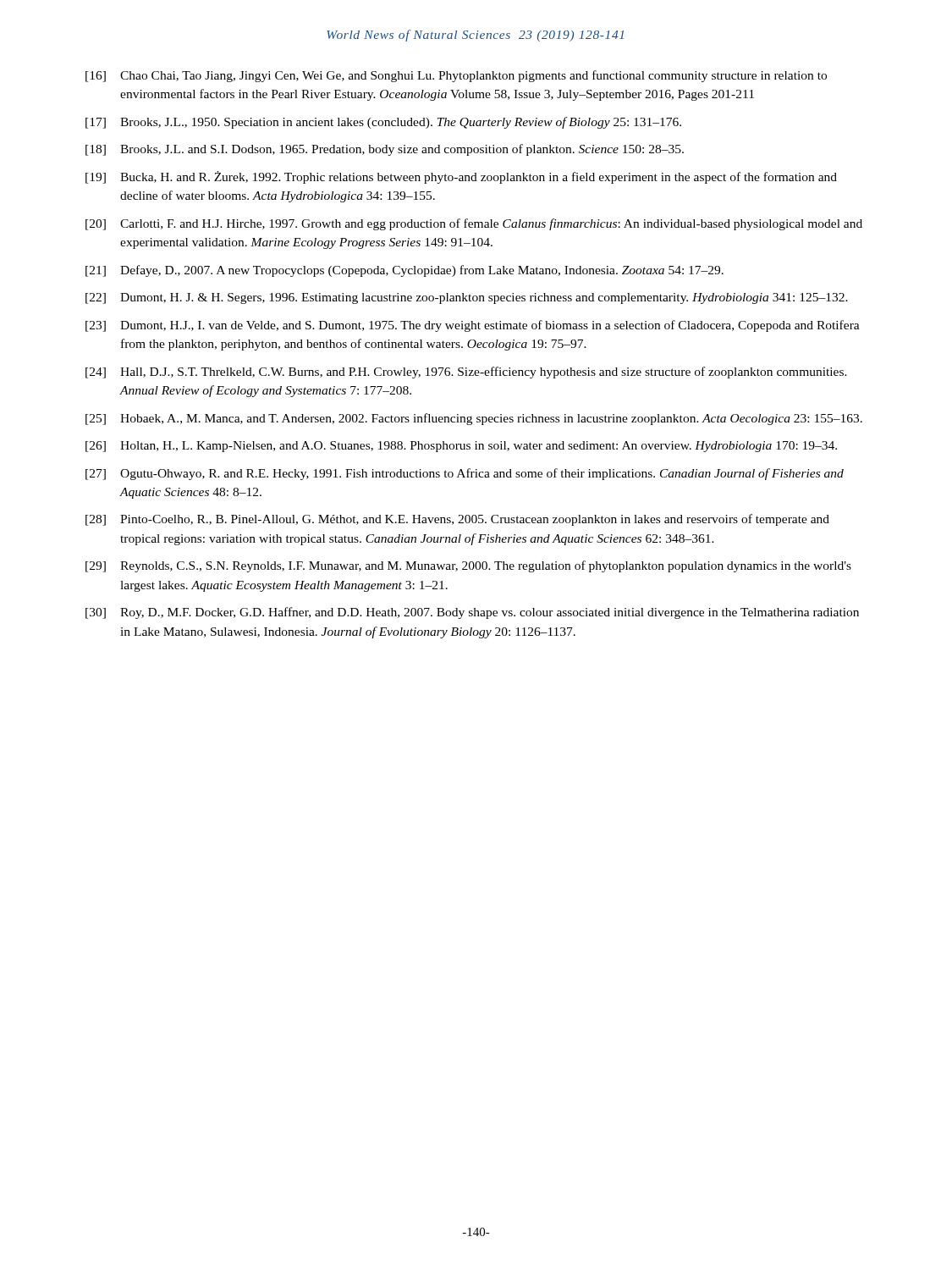Point to the text starting "[16] Chao Chai, Tao Jiang, Jingyi Cen,"

476,85
